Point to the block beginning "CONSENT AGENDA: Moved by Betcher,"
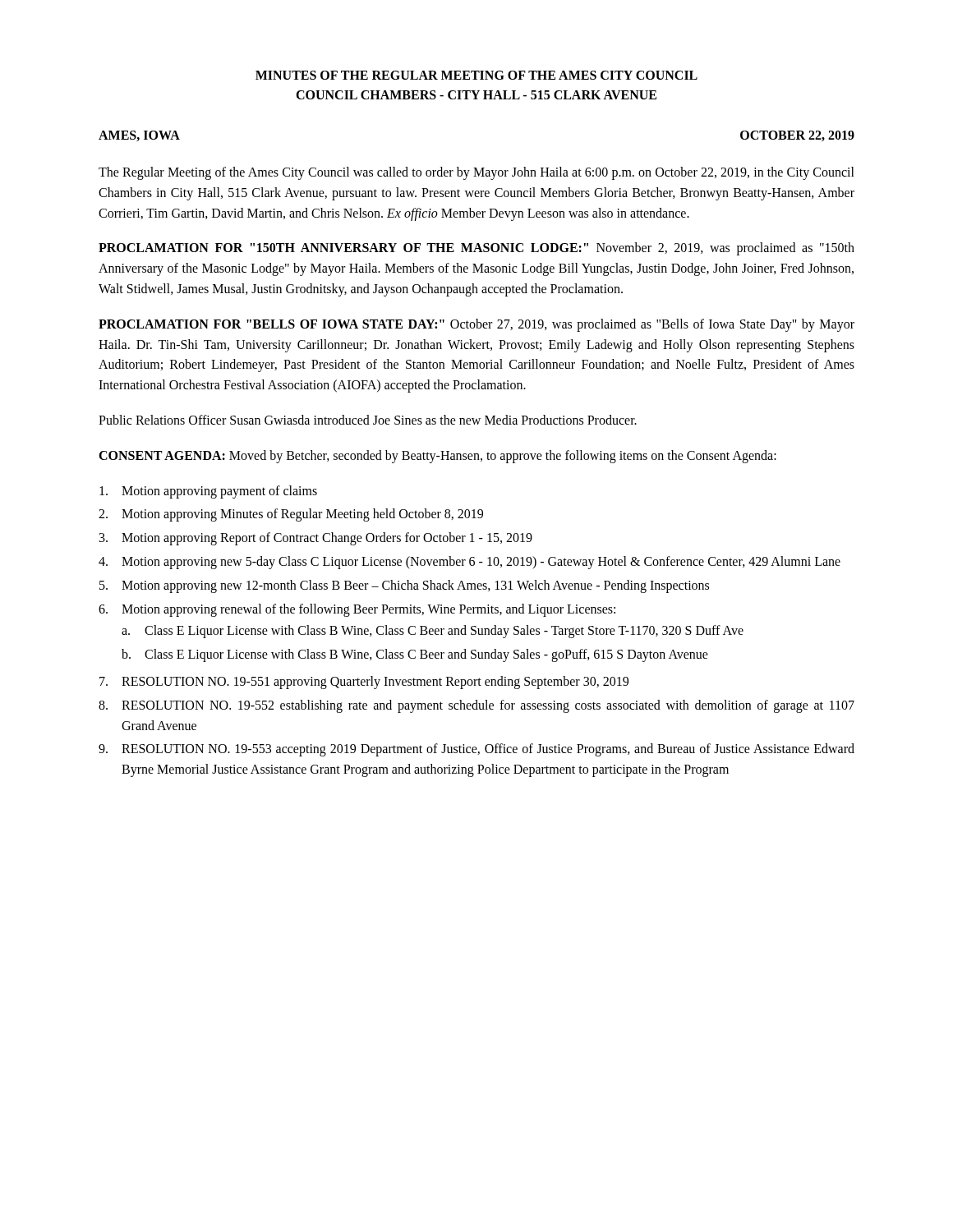953x1232 pixels. 438,455
